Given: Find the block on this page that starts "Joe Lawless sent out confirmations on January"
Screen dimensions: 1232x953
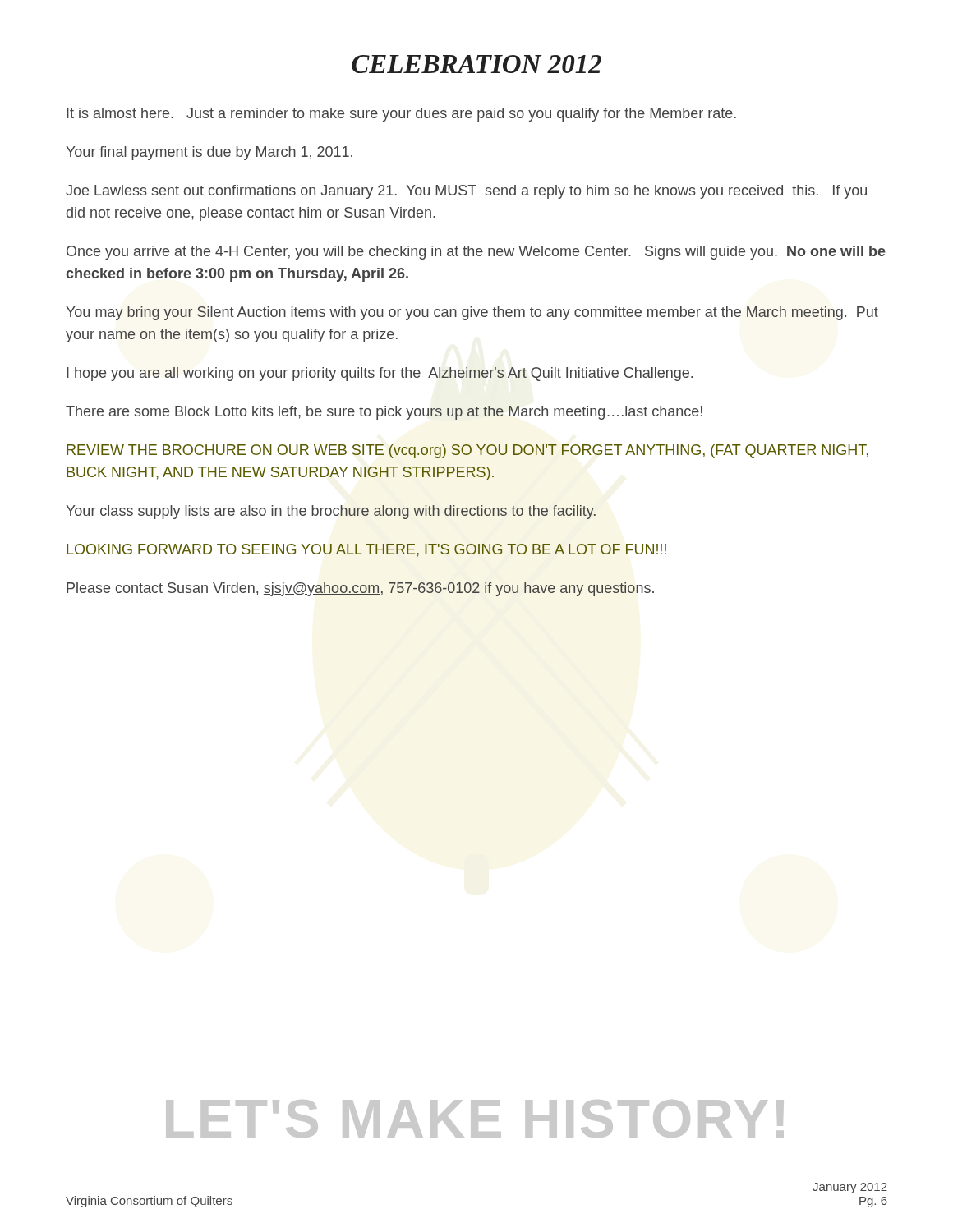Looking at the screenshot, I should point(467,202).
